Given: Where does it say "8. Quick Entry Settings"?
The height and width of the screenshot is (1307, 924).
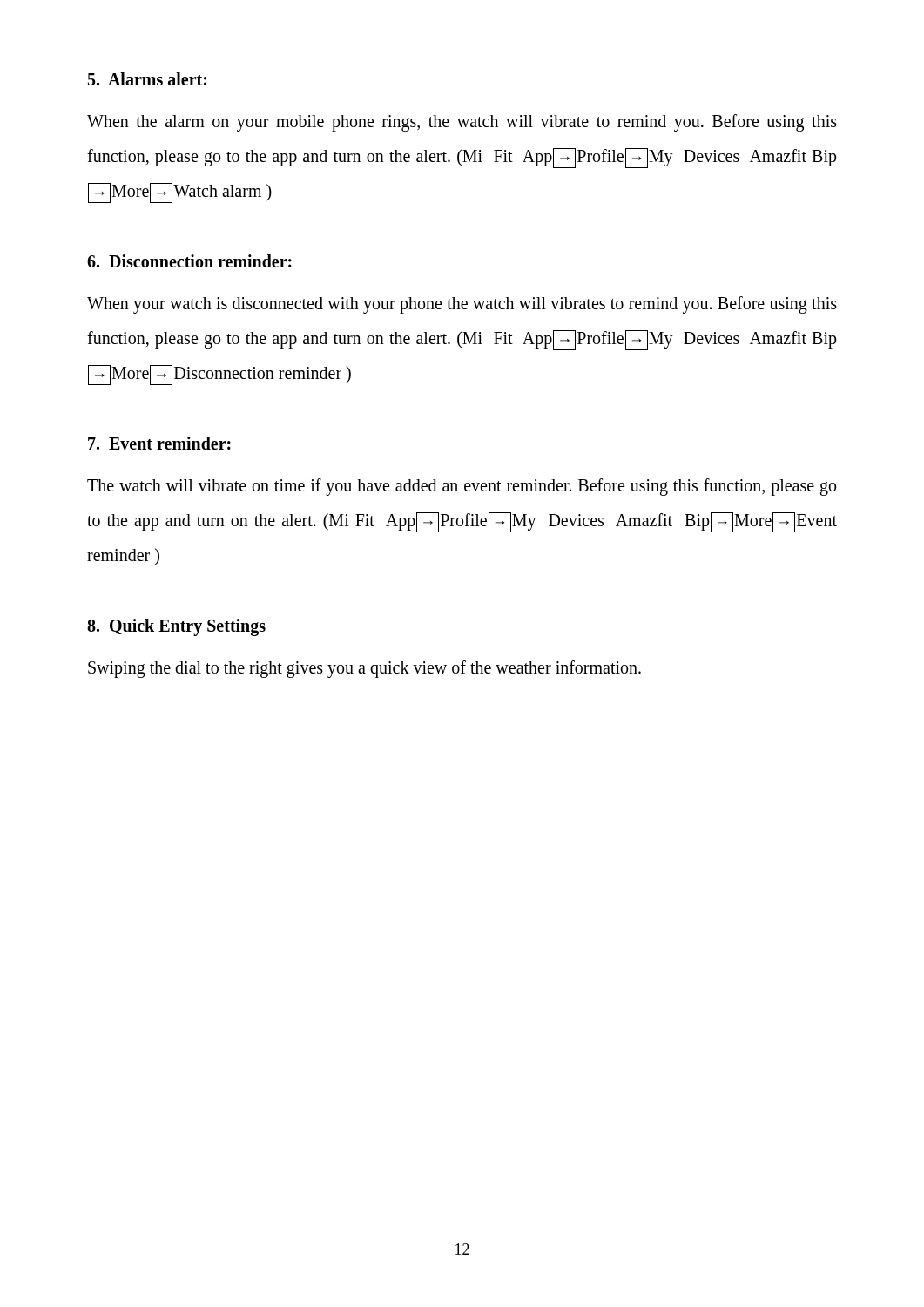Looking at the screenshot, I should coord(176,626).
